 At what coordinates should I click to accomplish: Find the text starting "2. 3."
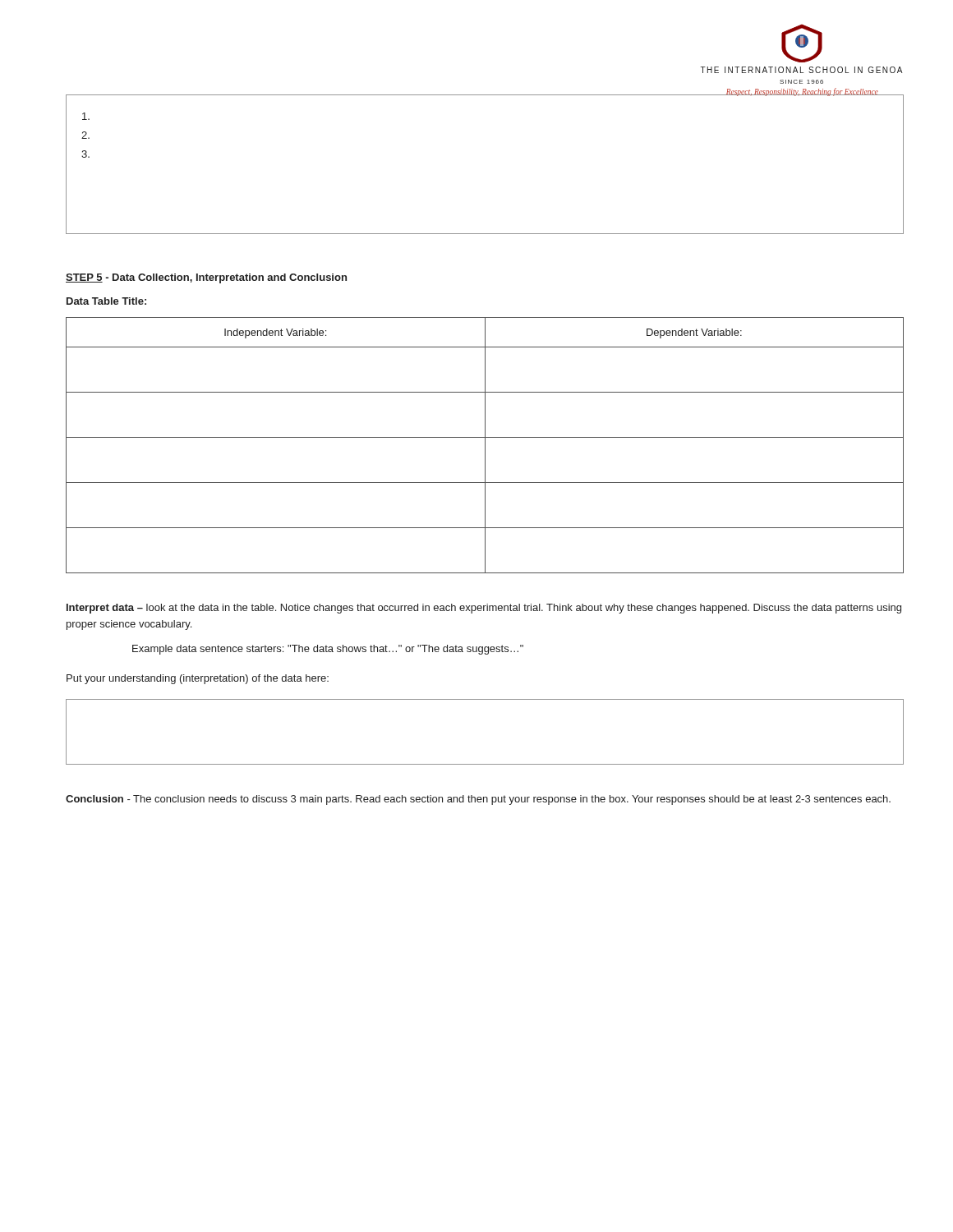pos(86,116)
